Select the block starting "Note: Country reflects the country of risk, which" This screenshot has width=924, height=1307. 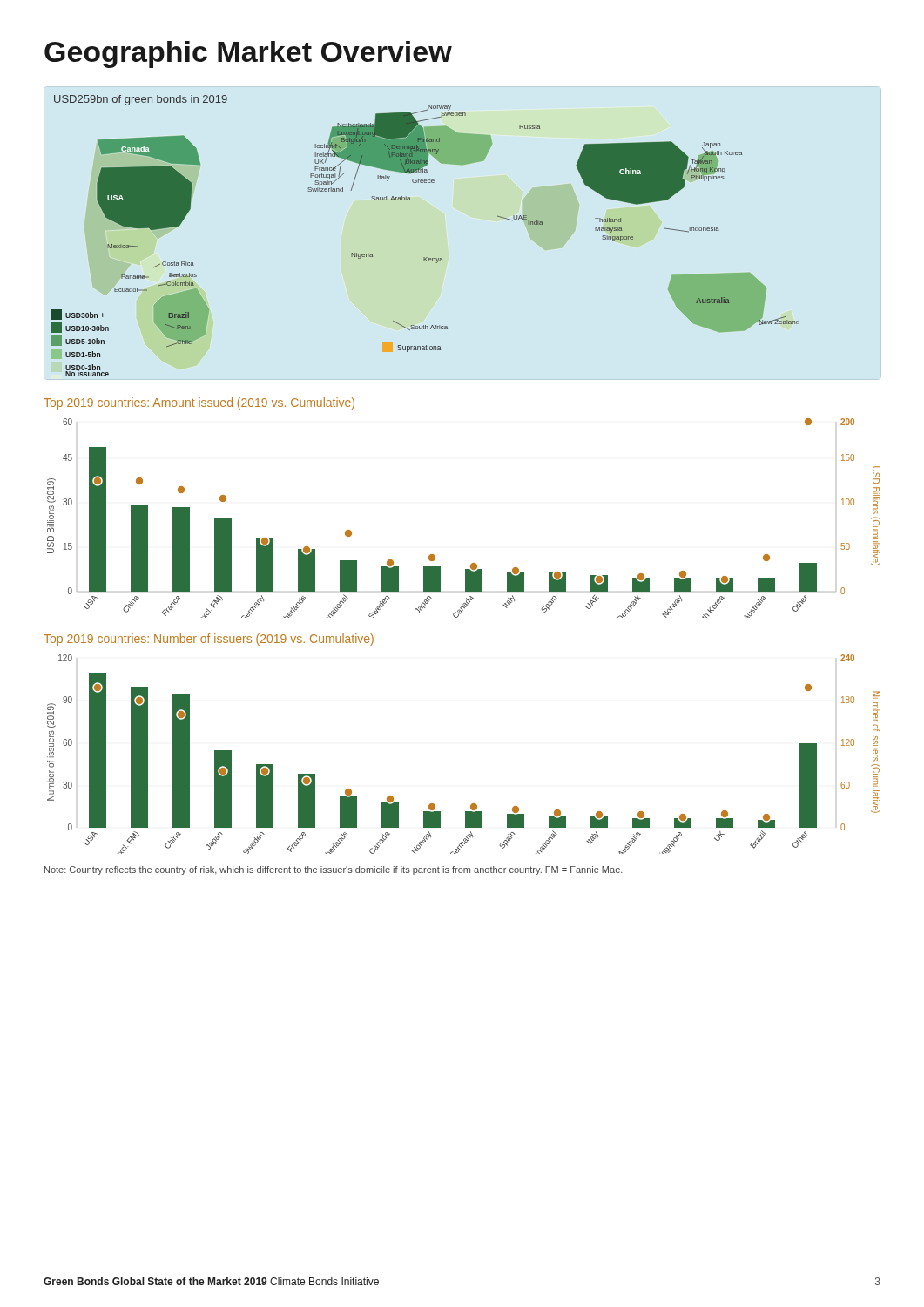pos(333,870)
